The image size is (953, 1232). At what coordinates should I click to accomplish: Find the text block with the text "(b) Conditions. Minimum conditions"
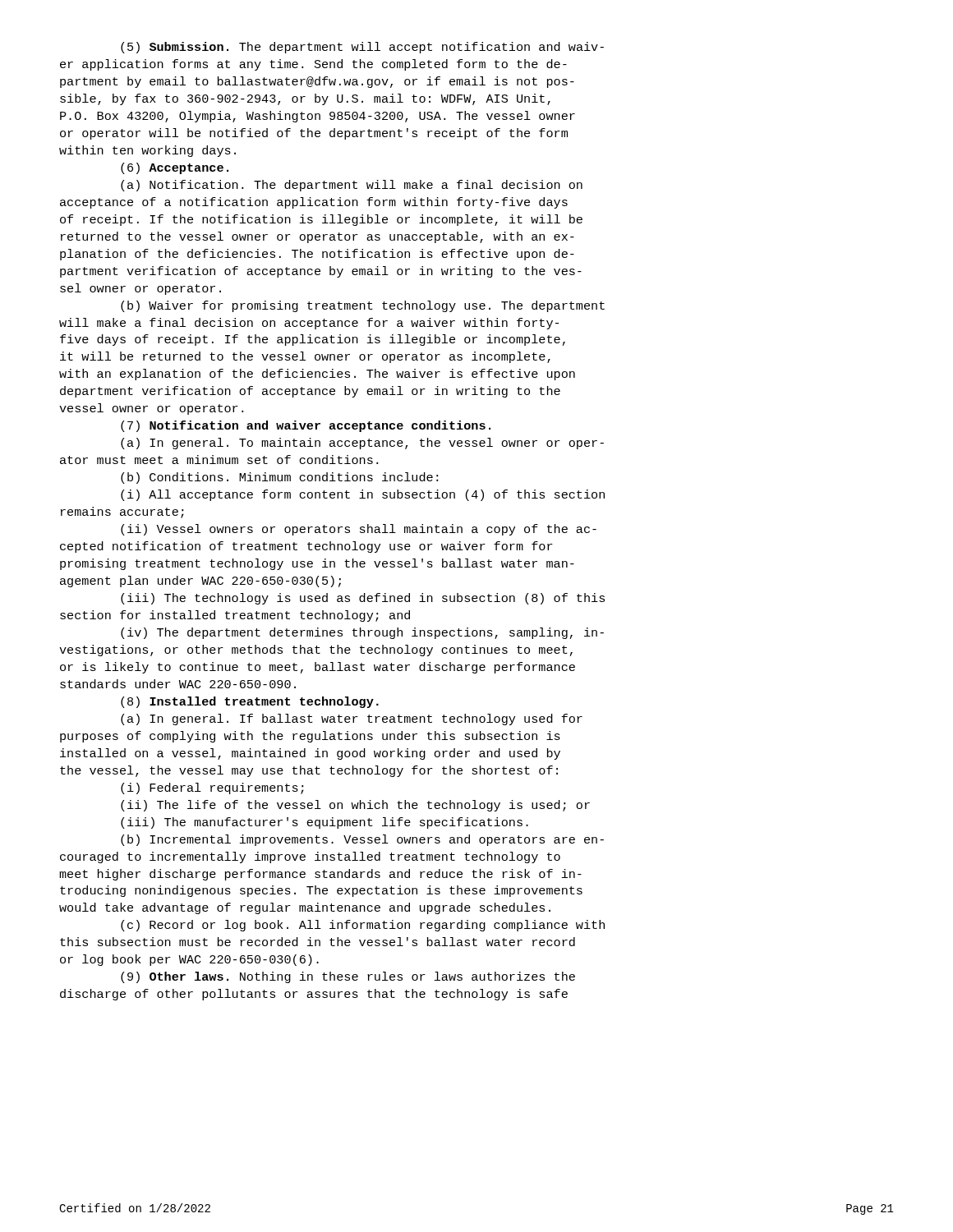click(x=250, y=478)
